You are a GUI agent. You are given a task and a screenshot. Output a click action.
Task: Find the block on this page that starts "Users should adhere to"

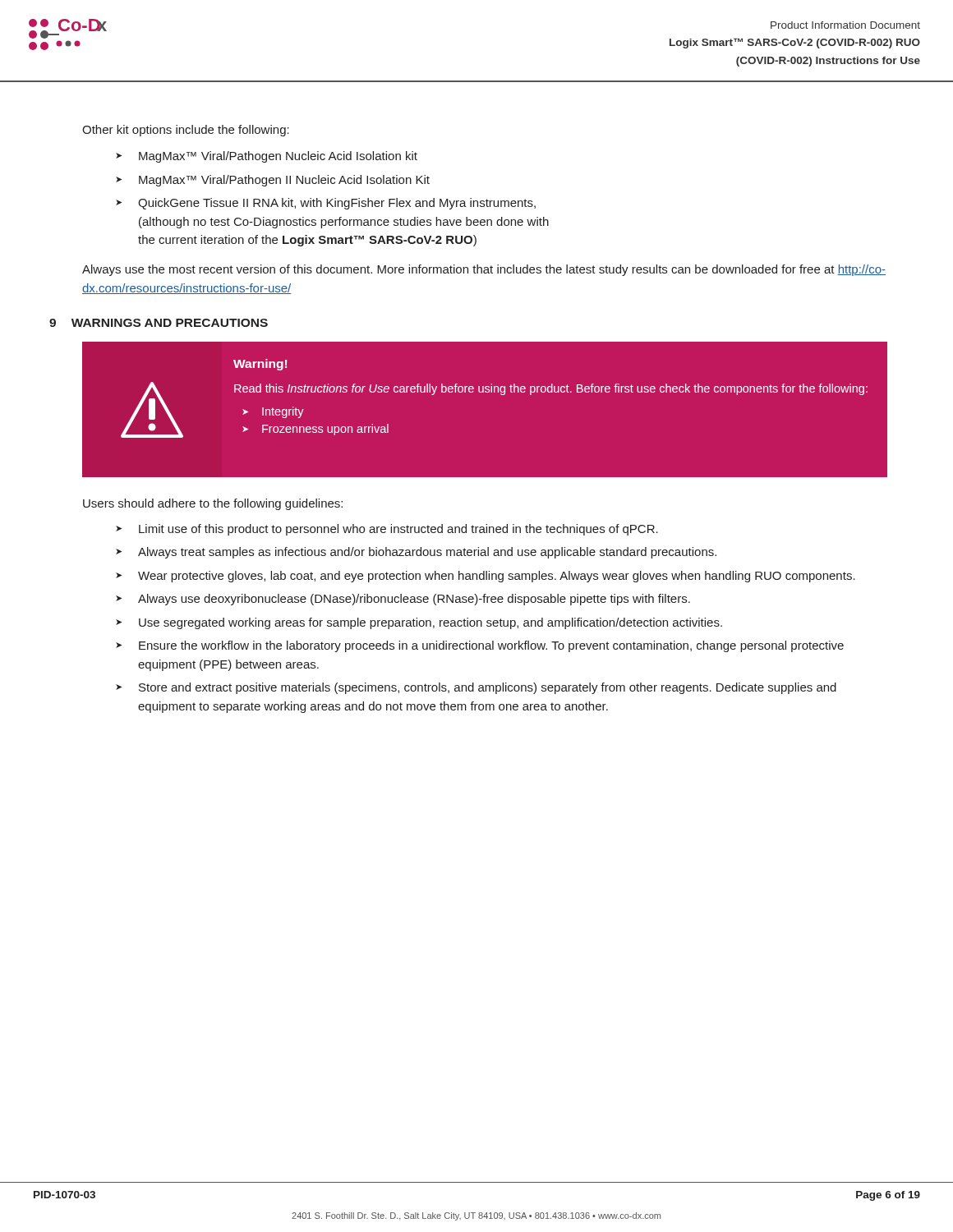click(213, 503)
